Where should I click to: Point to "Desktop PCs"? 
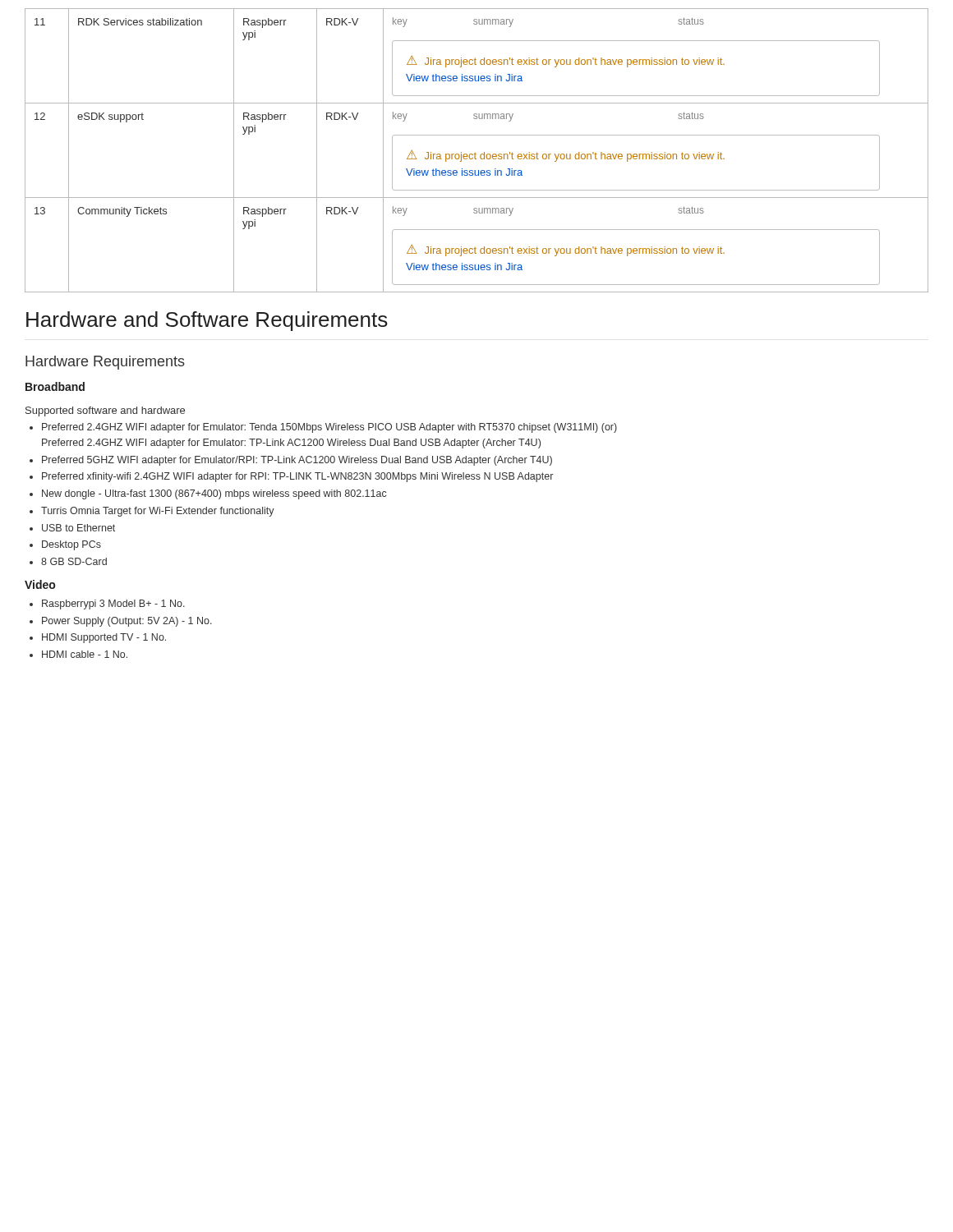(x=71, y=545)
